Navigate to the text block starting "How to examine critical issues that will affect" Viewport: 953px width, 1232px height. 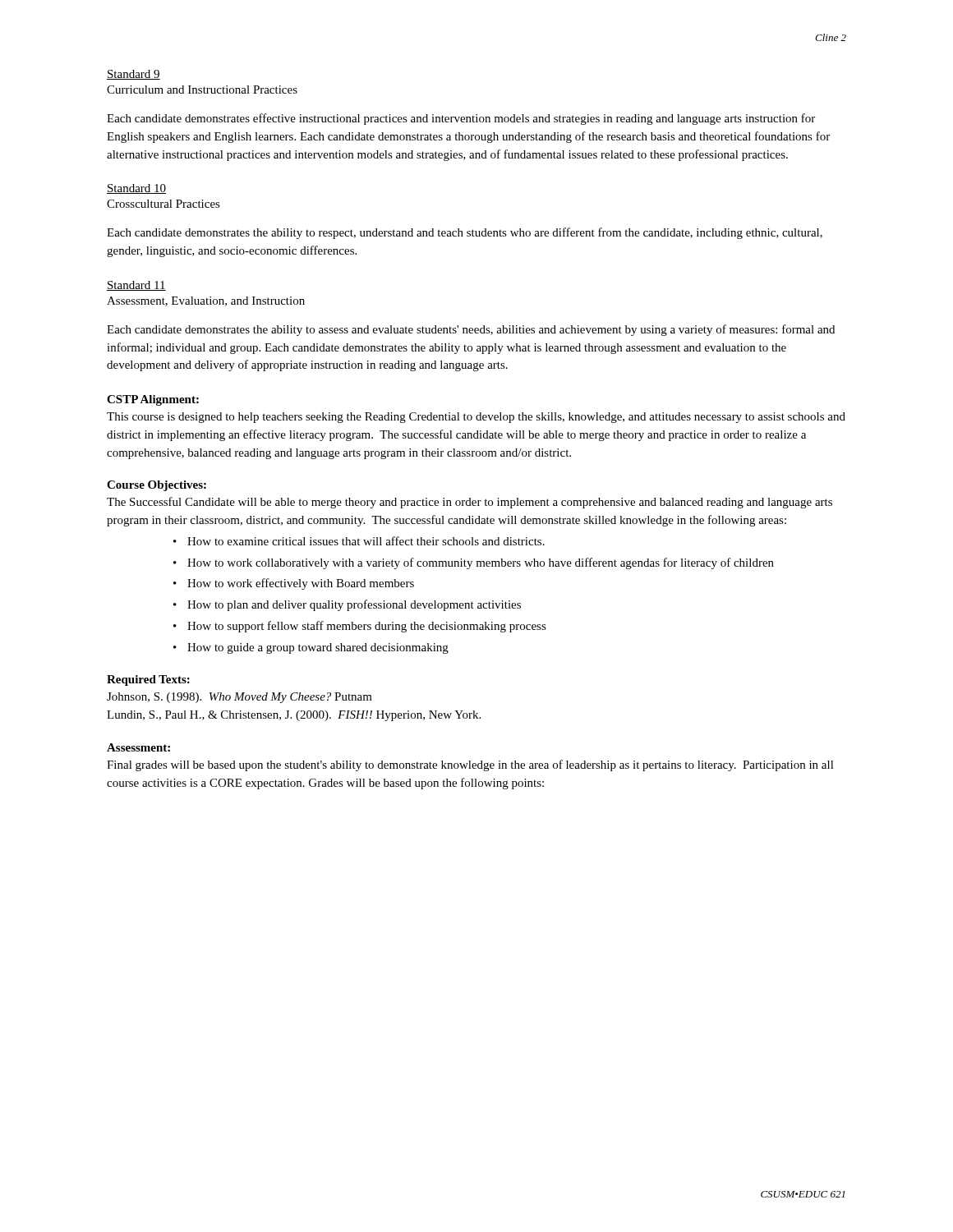[366, 541]
